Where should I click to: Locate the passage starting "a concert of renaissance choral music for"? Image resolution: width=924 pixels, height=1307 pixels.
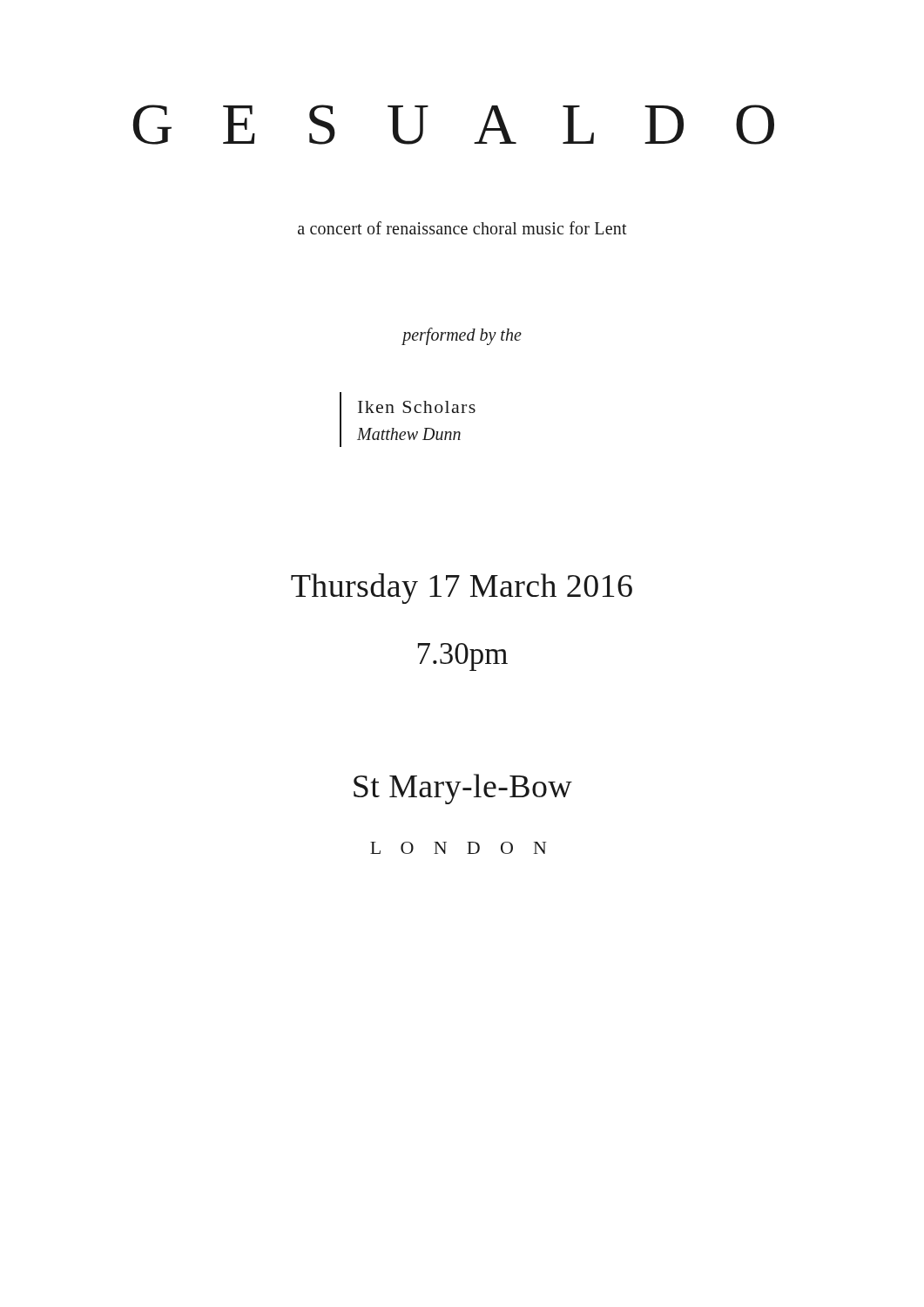click(x=462, y=228)
